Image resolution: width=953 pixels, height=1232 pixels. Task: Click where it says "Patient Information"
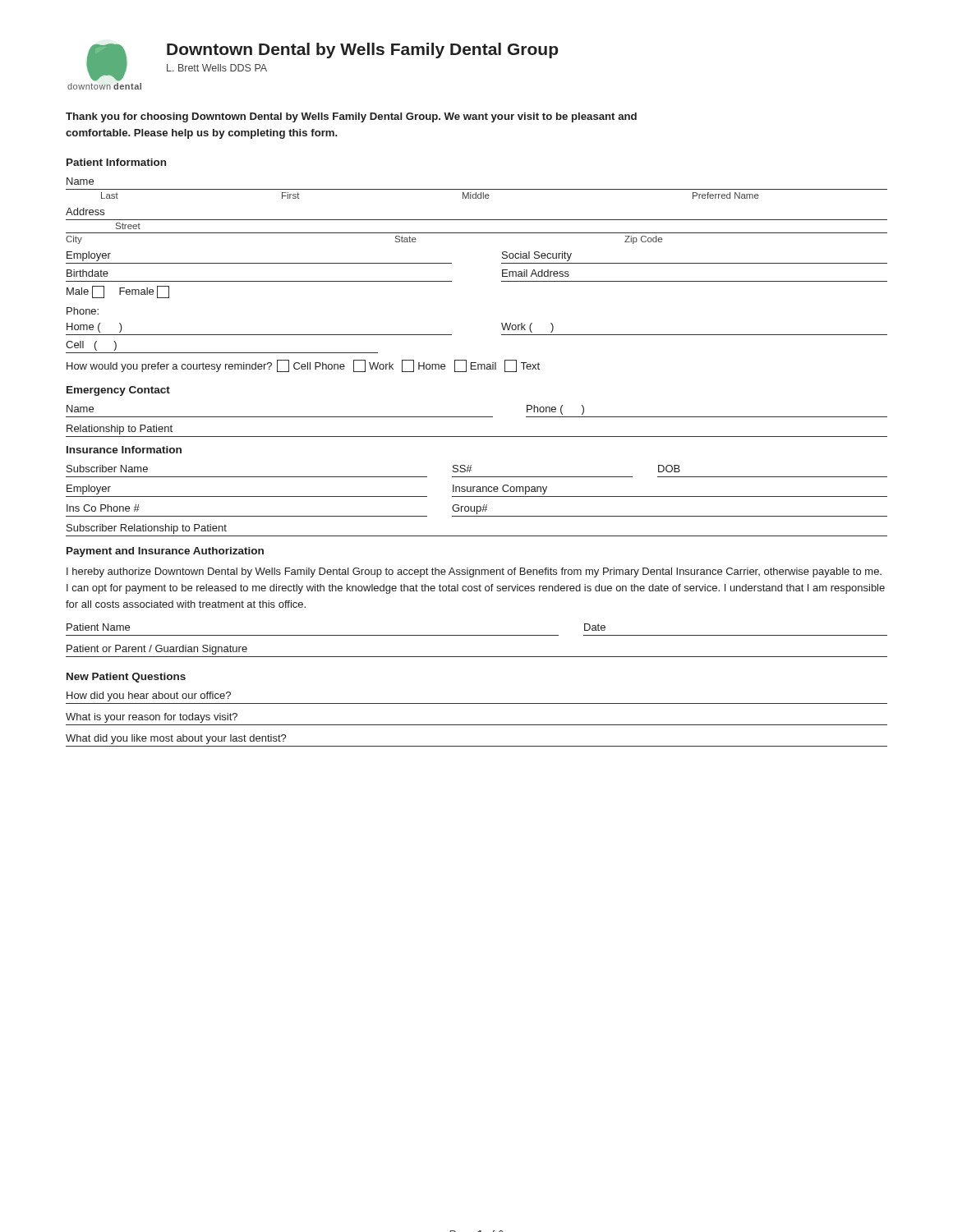116,162
